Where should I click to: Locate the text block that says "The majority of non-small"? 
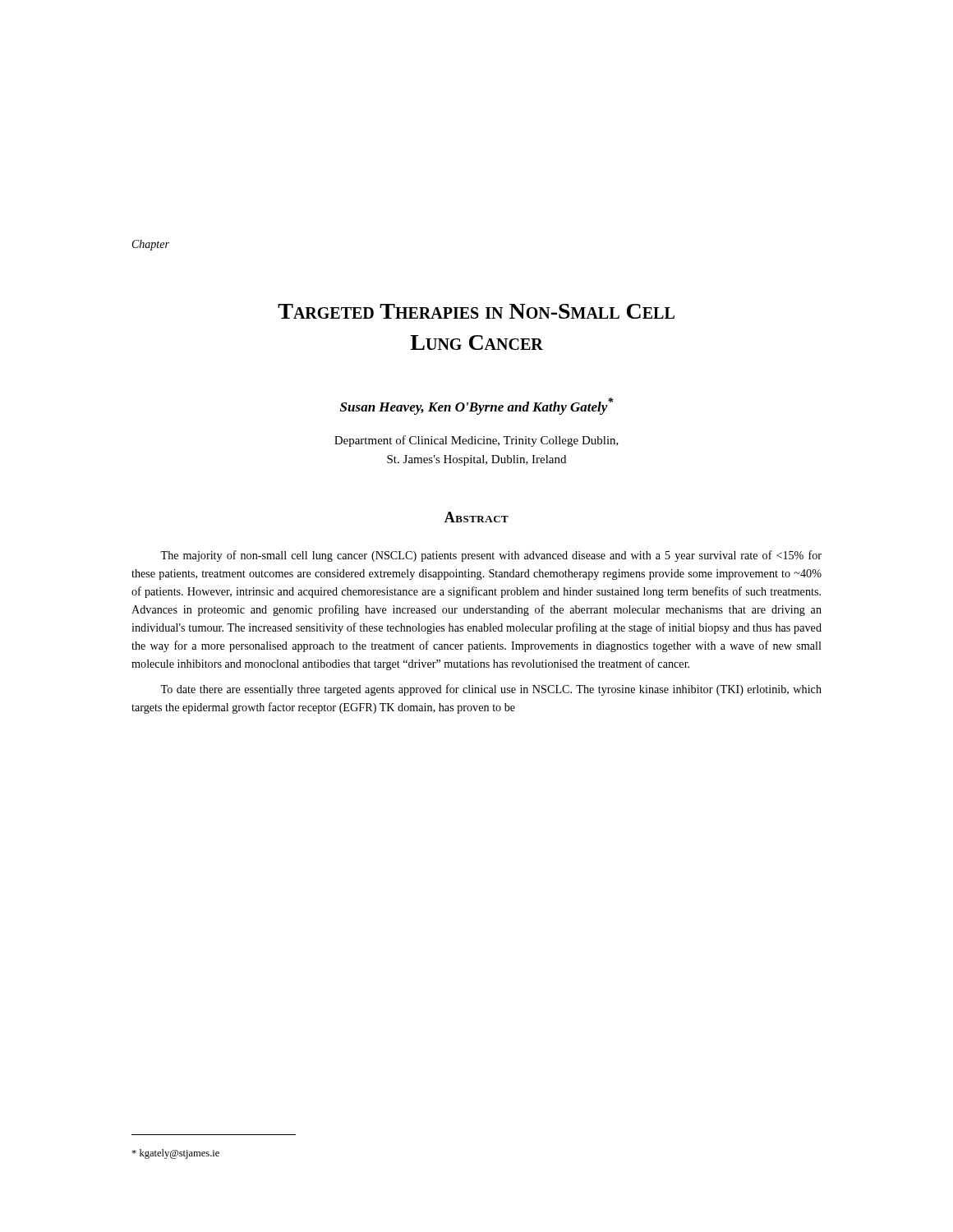tap(476, 631)
